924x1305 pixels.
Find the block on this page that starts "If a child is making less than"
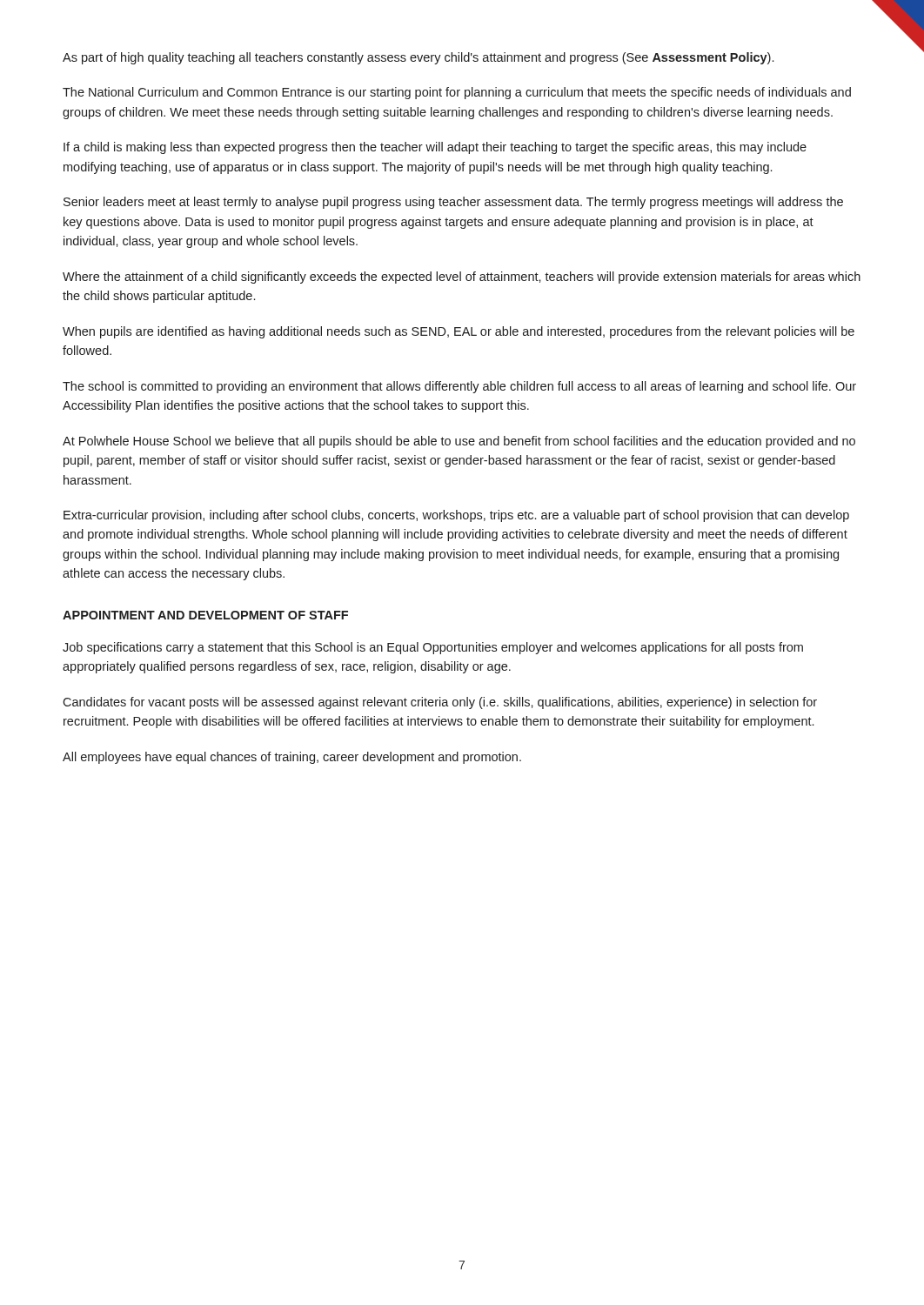(435, 157)
